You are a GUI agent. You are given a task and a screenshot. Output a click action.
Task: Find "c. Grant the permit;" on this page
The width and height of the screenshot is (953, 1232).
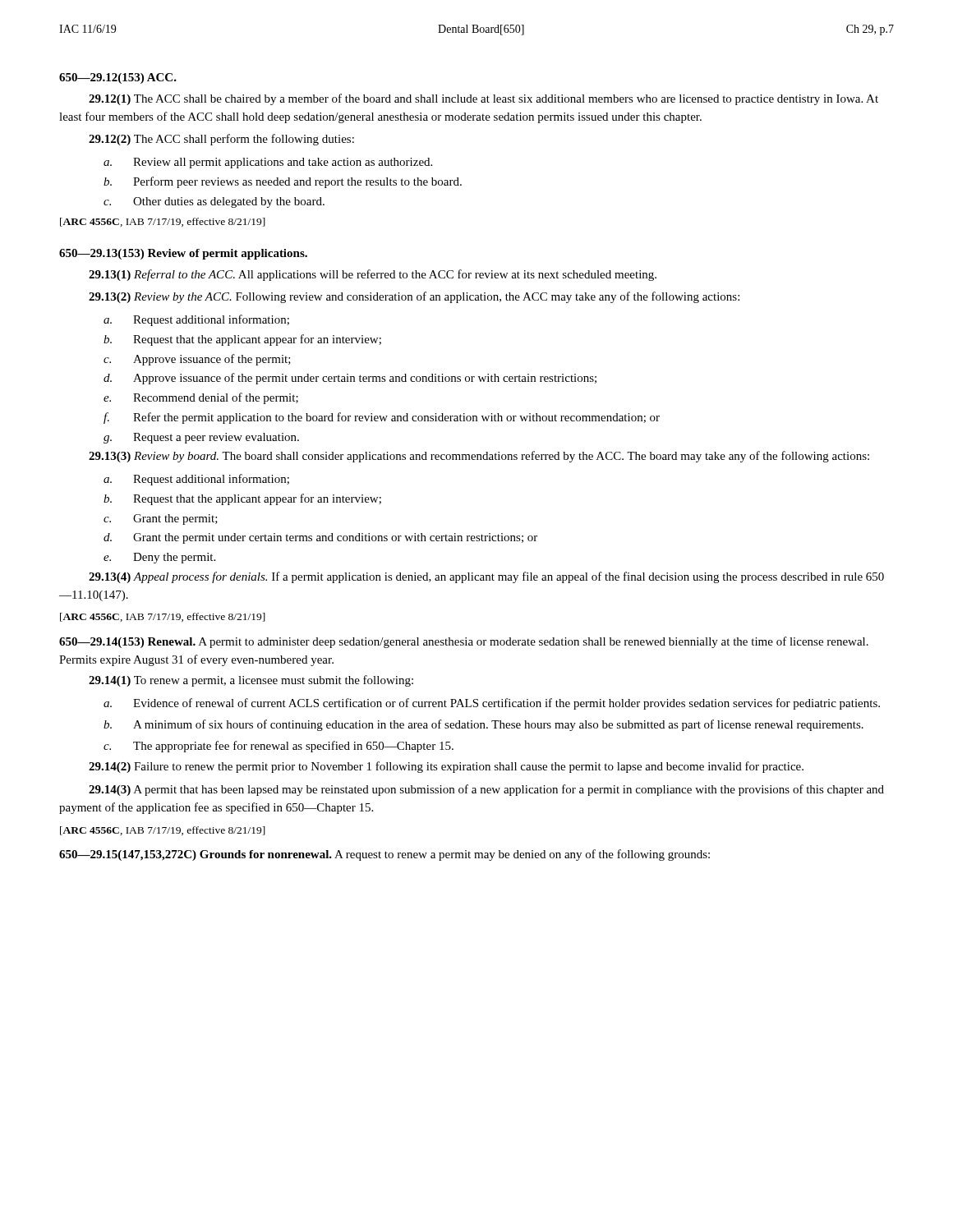point(161,519)
